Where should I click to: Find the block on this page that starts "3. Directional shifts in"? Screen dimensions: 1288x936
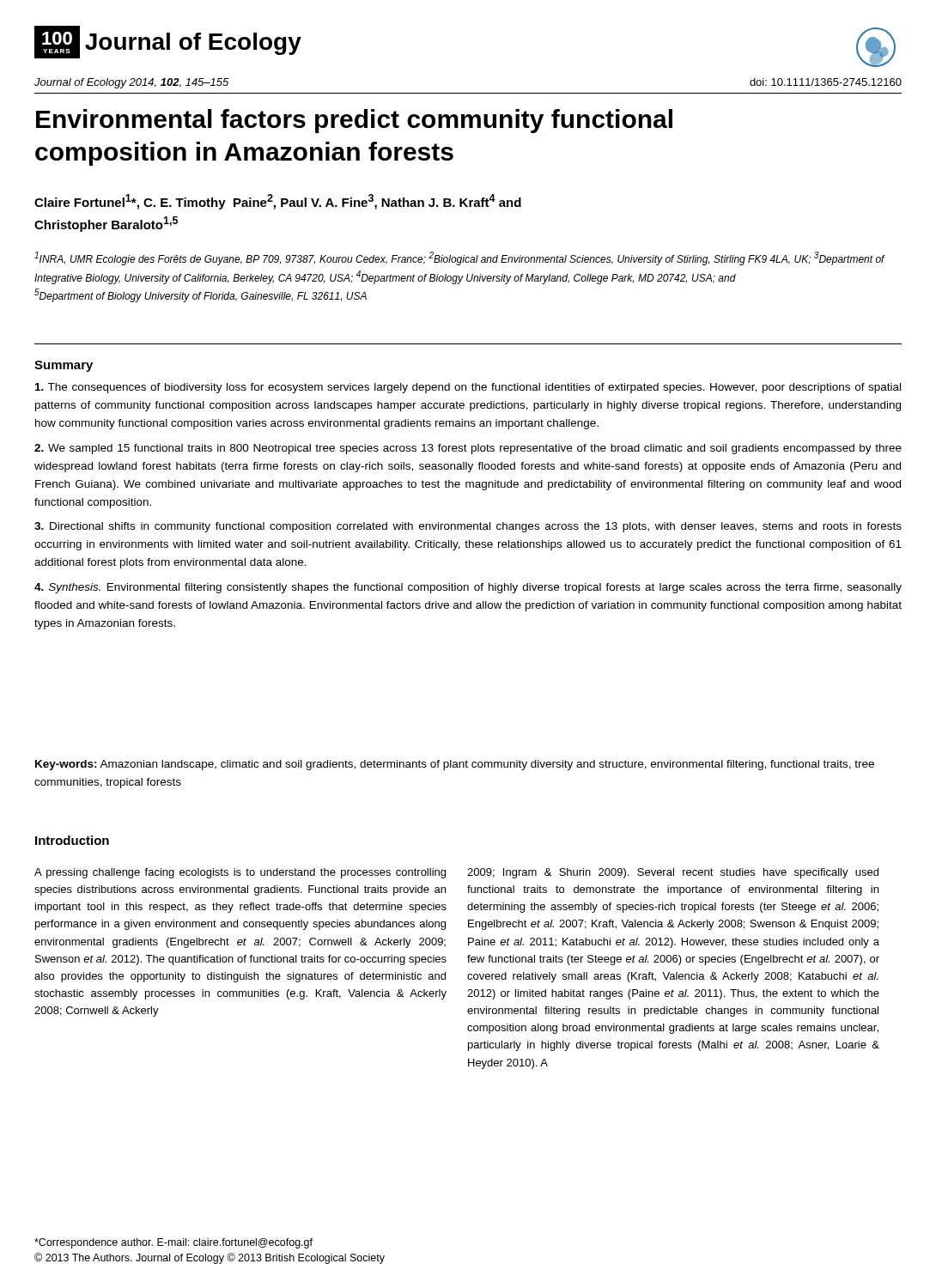click(468, 544)
